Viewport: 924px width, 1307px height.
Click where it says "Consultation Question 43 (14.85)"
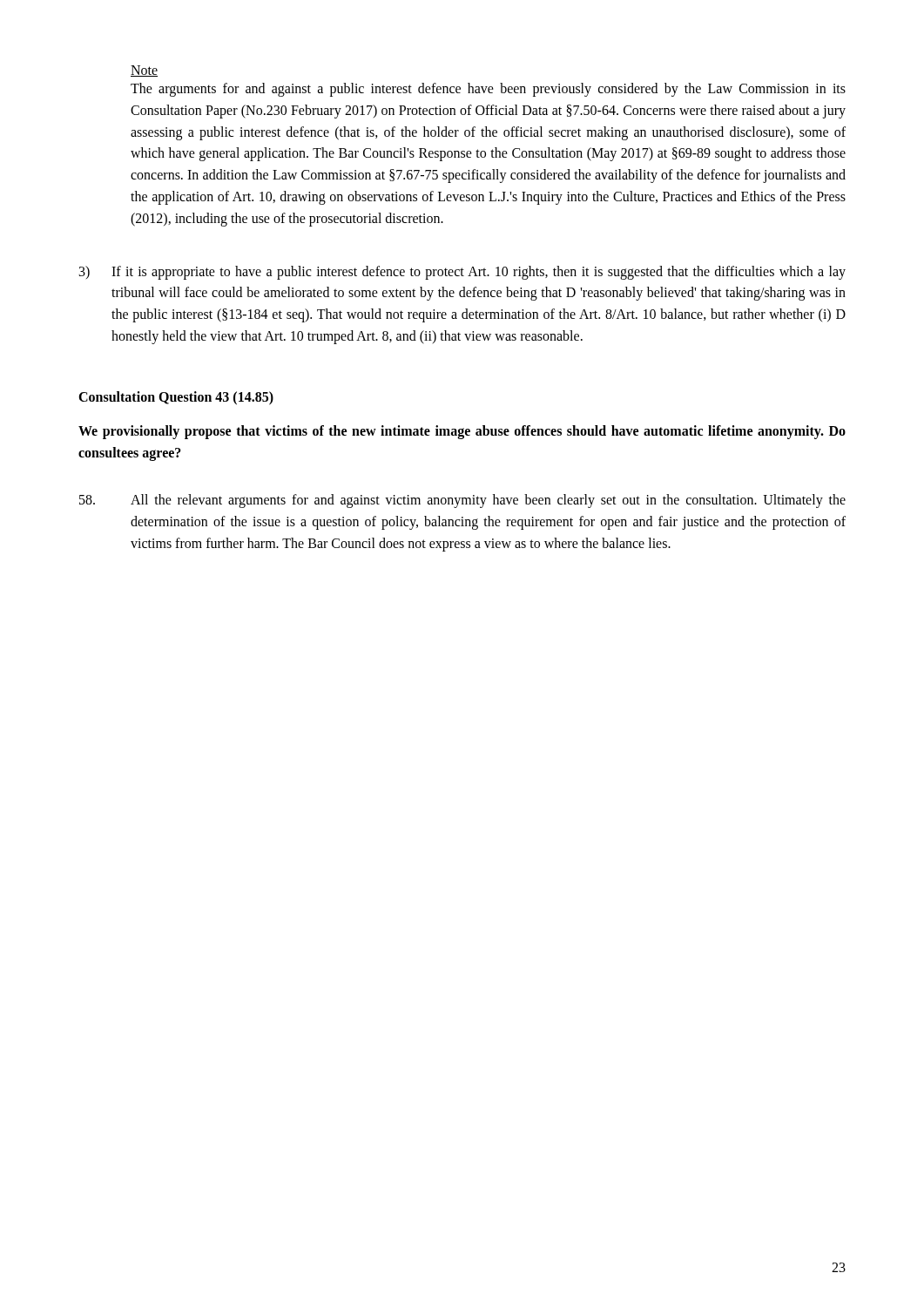176,397
